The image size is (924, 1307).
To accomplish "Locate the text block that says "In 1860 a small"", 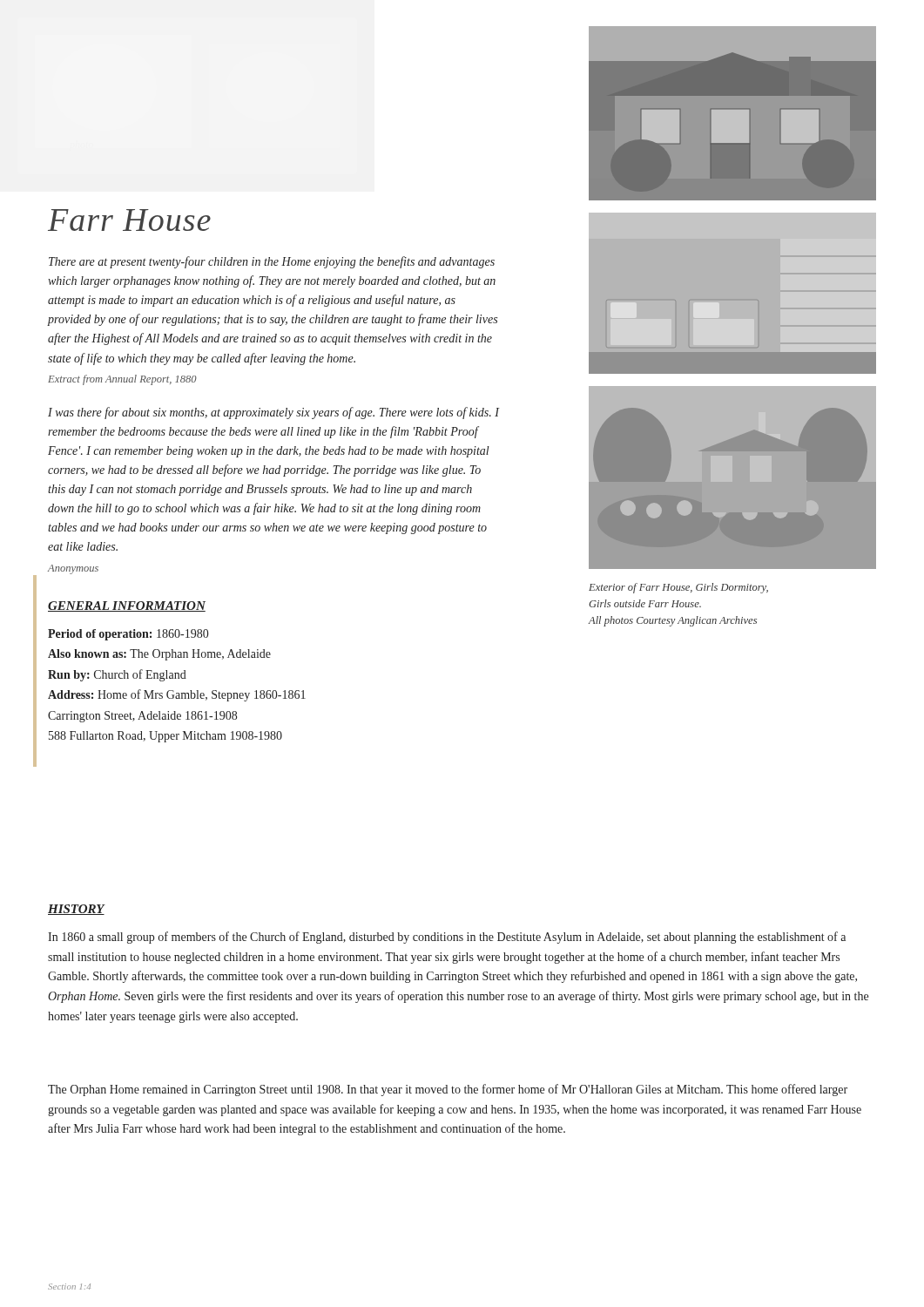I will (x=458, y=977).
